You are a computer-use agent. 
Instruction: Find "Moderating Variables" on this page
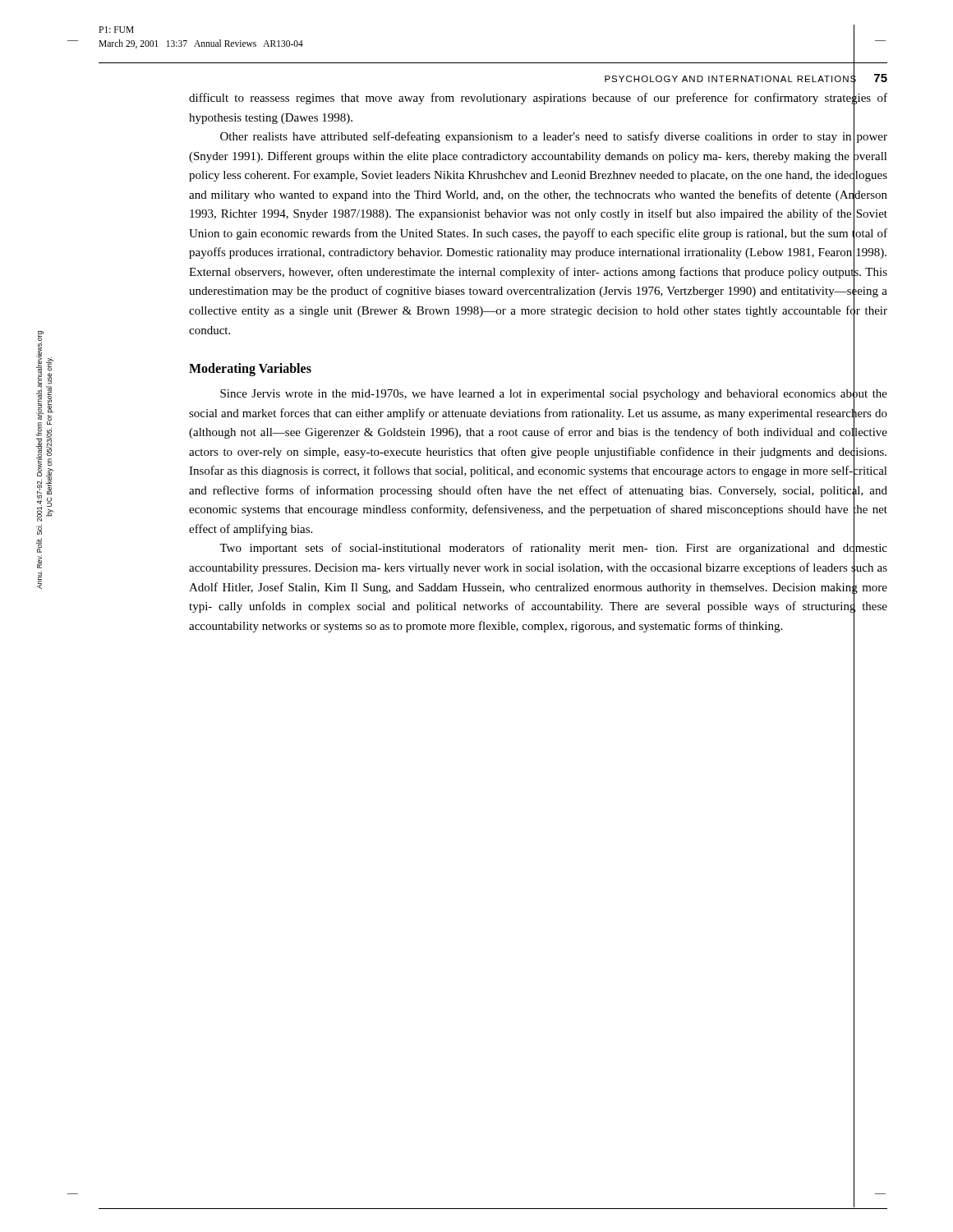point(250,368)
